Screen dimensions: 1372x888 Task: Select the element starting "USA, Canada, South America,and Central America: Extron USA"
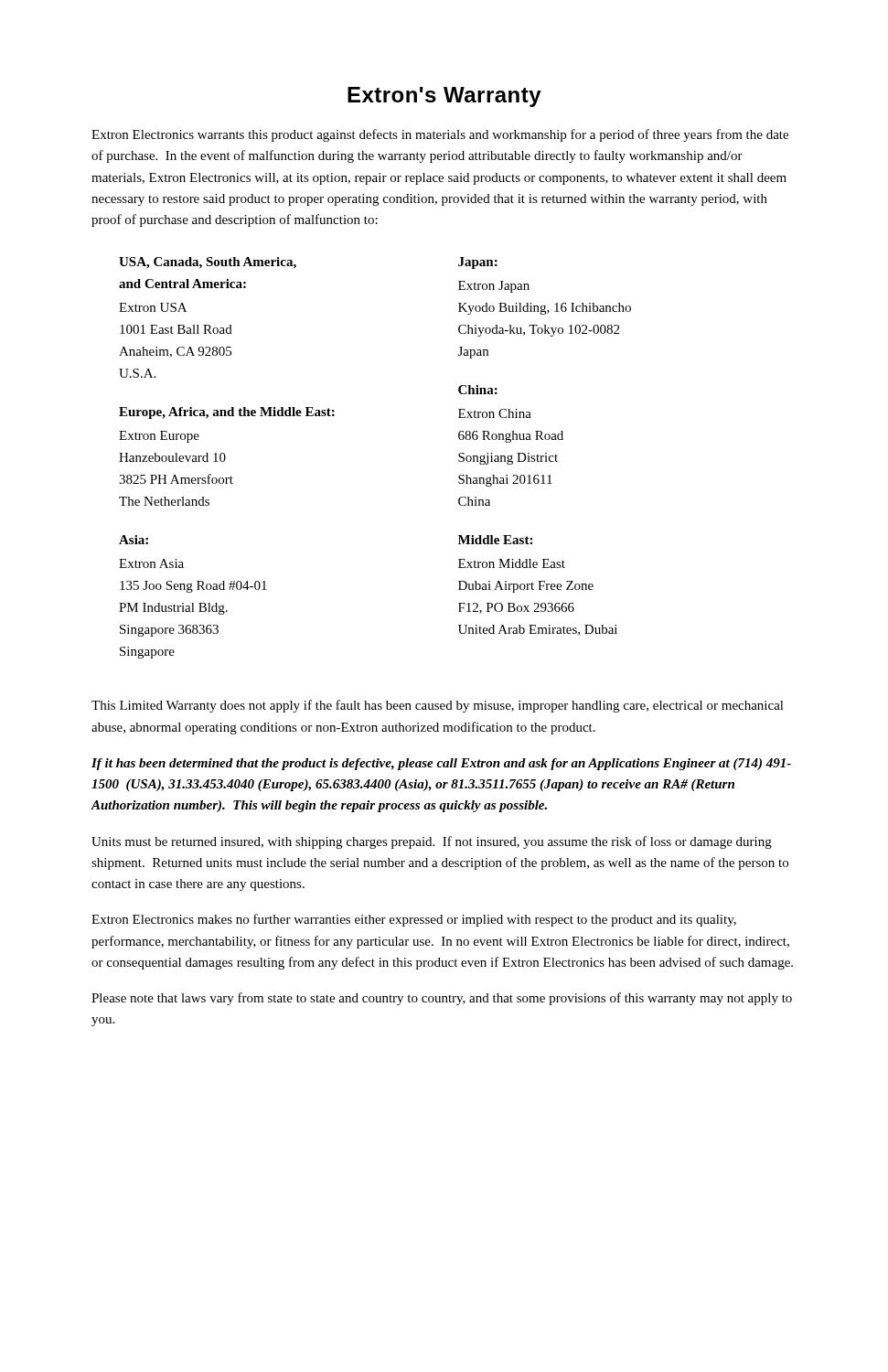pyautogui.click(x=208, y=263)
